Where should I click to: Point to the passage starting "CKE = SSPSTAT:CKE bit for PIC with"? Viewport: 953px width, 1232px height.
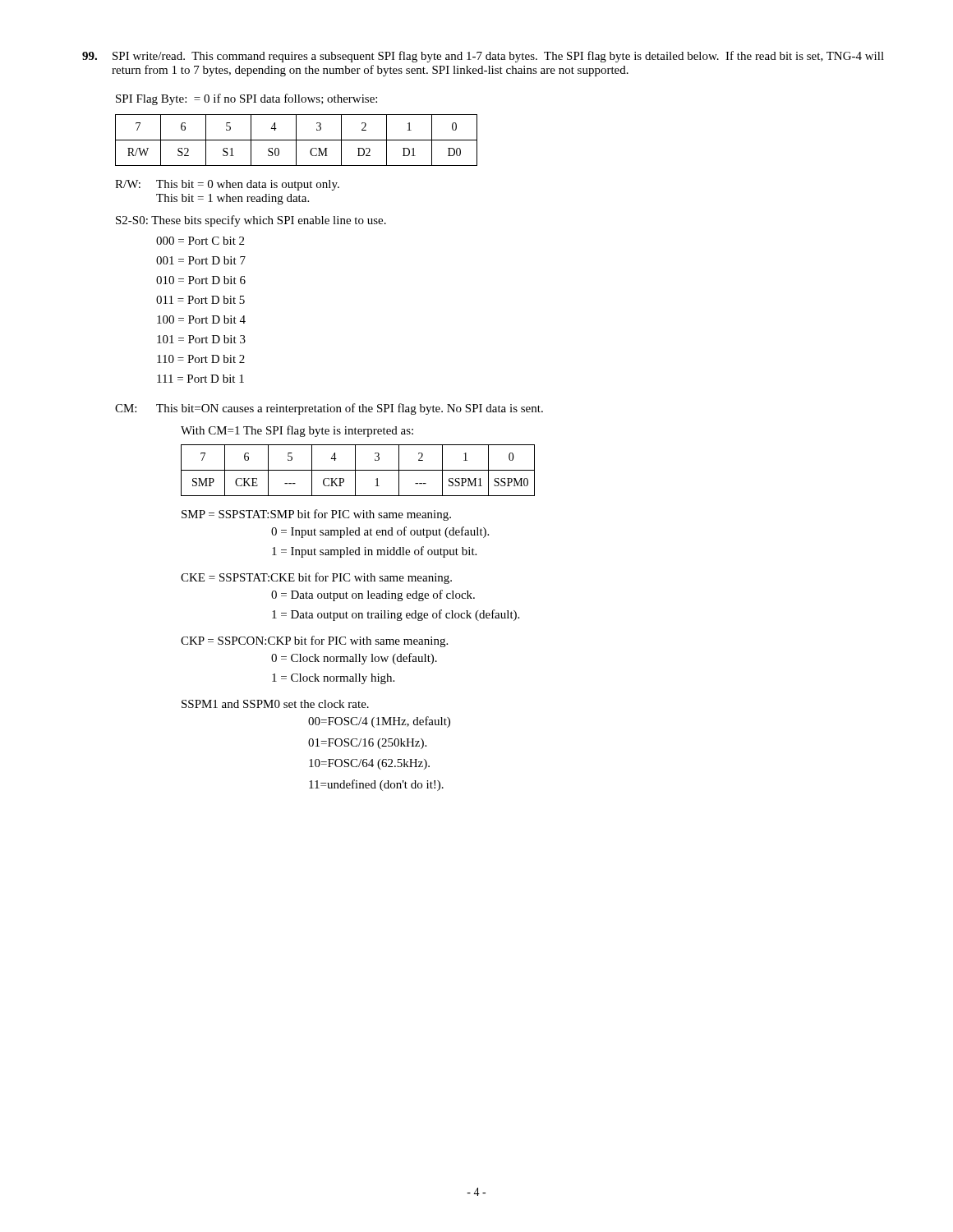316,578
